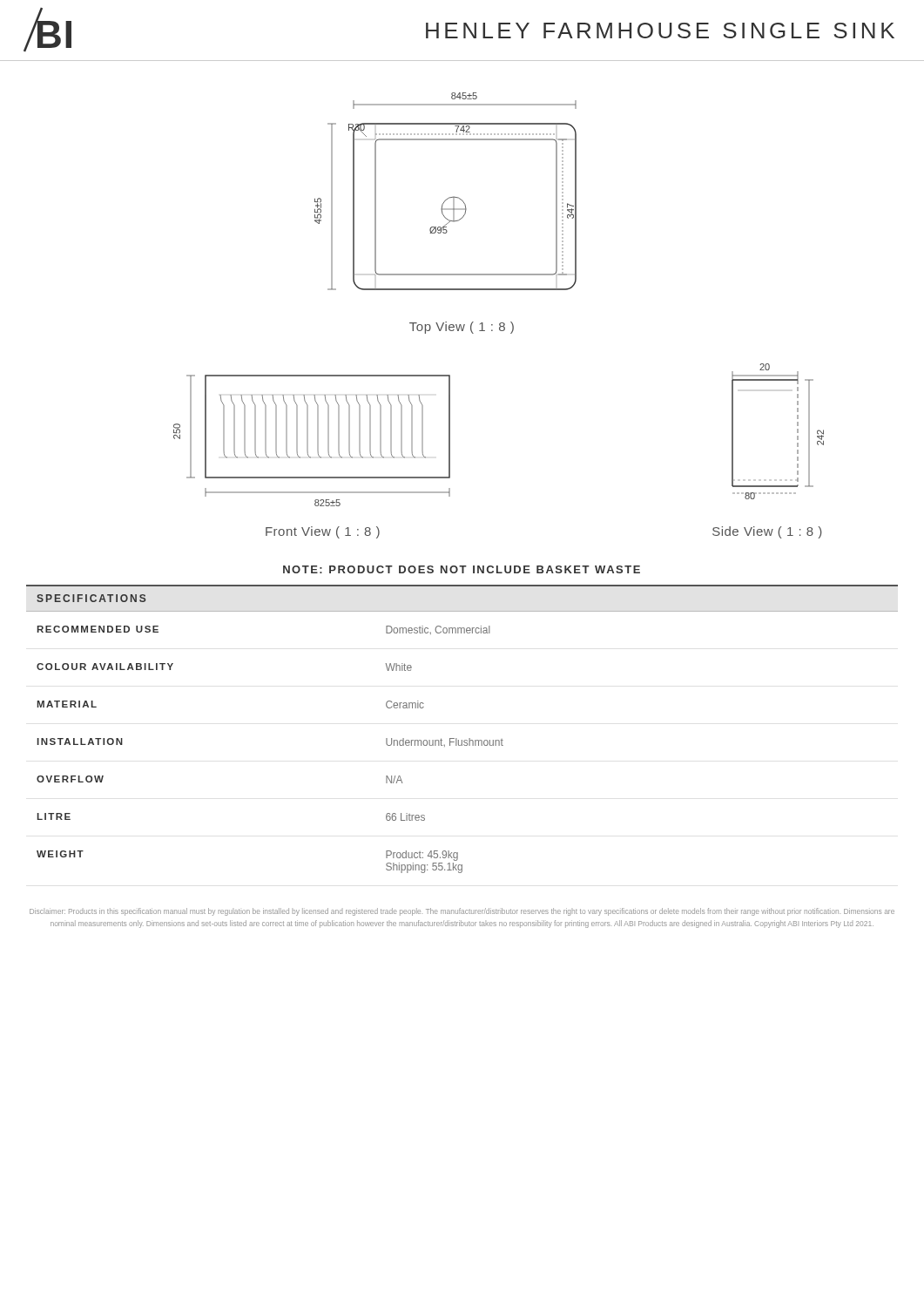Where is the caption that starts "Top View ("?
The image size is (924, 1307).
pos(462,326)
